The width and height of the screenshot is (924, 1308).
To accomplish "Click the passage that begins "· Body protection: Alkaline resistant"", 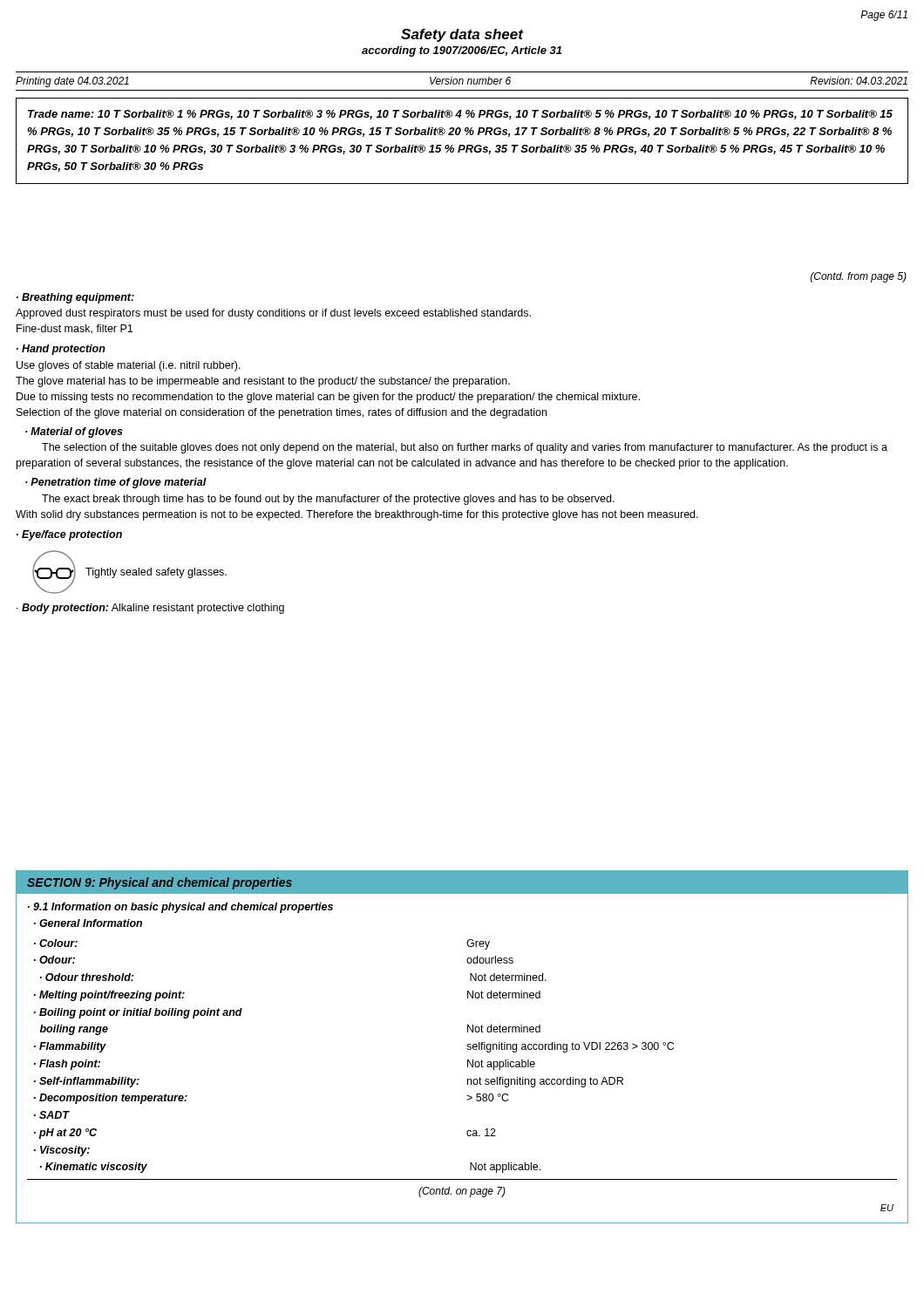I will (x=150, y=608).
